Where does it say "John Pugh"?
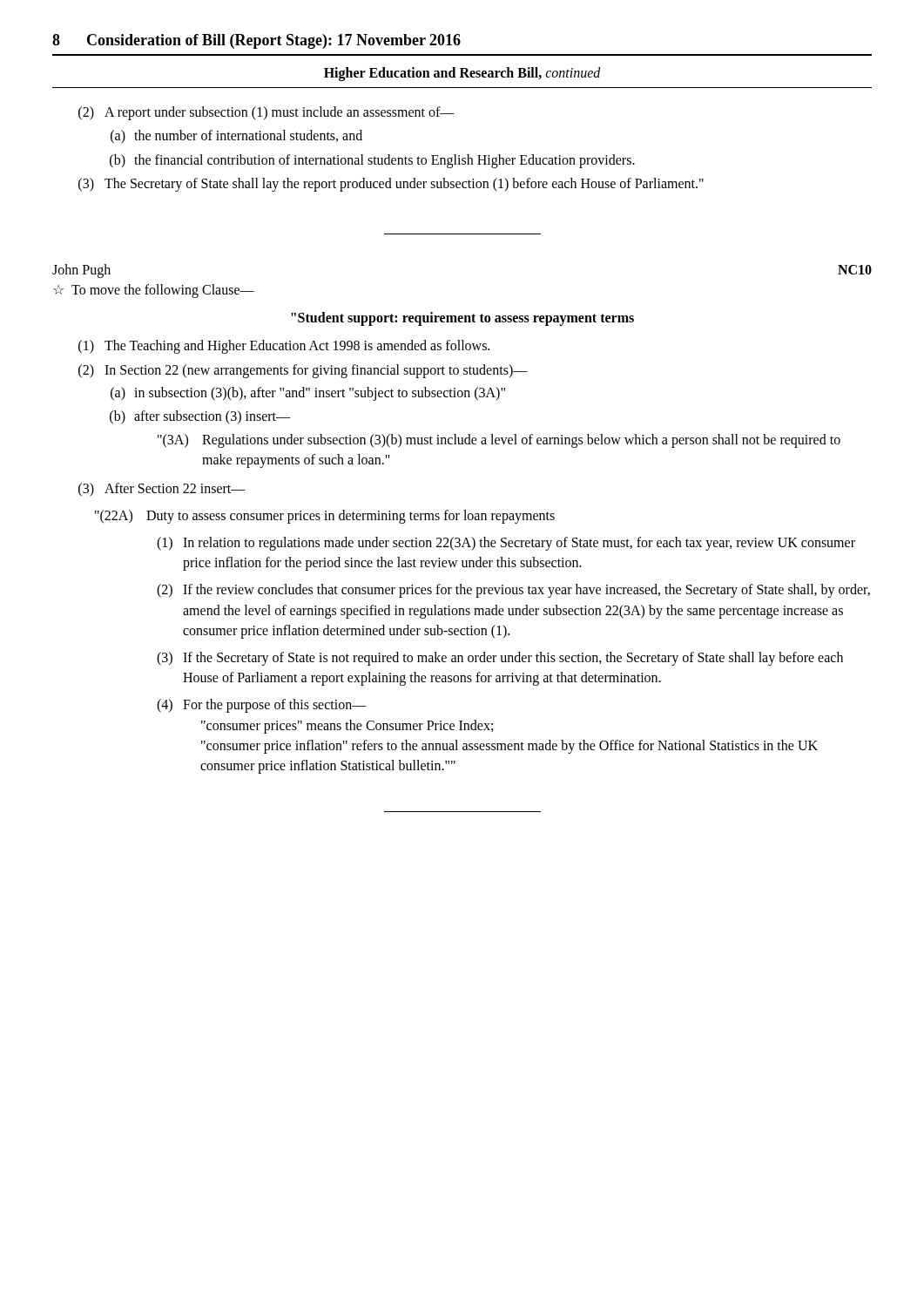Screen dimensions: 1307x924 (81, 269)
